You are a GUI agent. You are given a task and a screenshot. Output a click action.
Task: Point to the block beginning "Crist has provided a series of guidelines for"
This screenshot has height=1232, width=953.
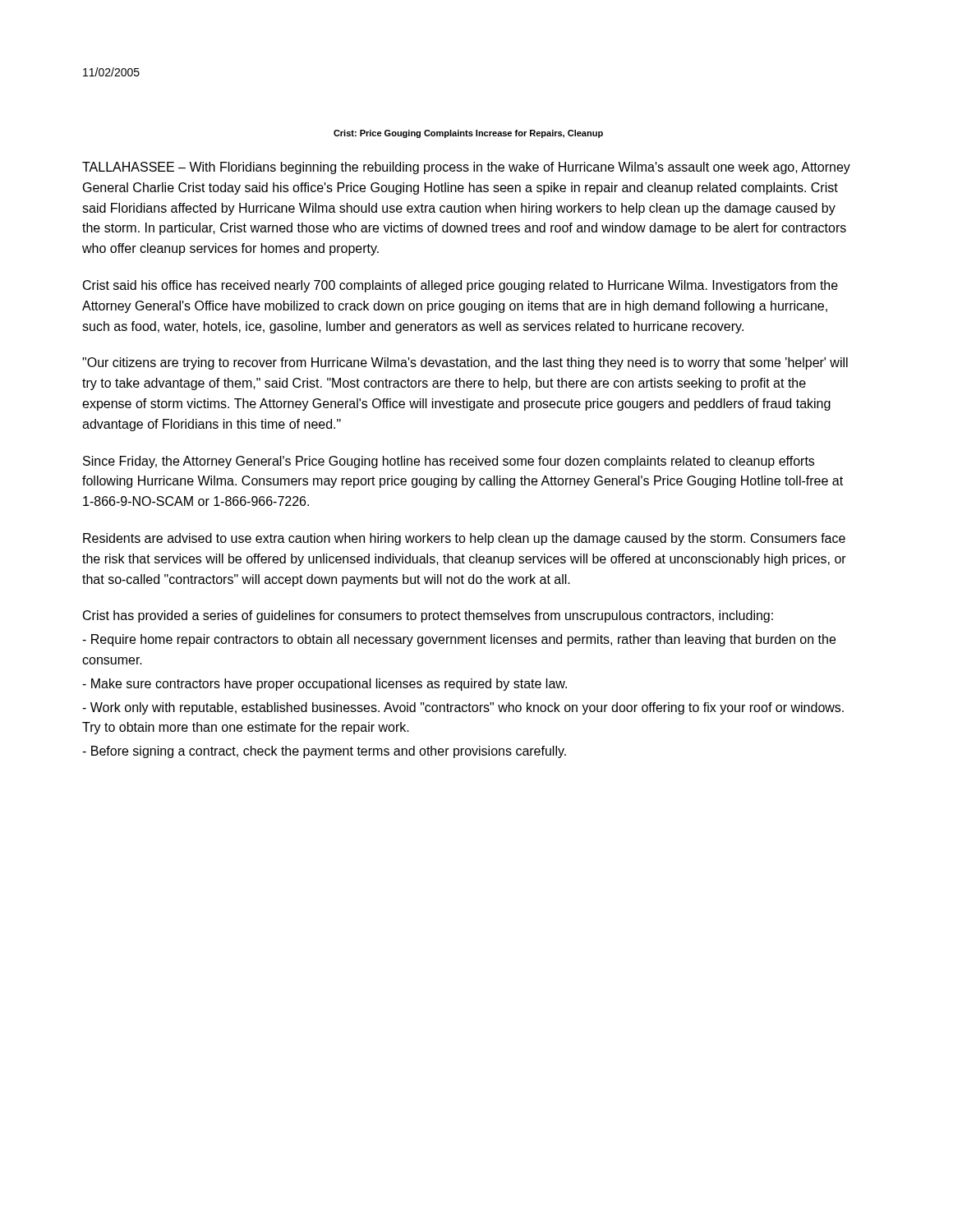[x=428, y=616]
